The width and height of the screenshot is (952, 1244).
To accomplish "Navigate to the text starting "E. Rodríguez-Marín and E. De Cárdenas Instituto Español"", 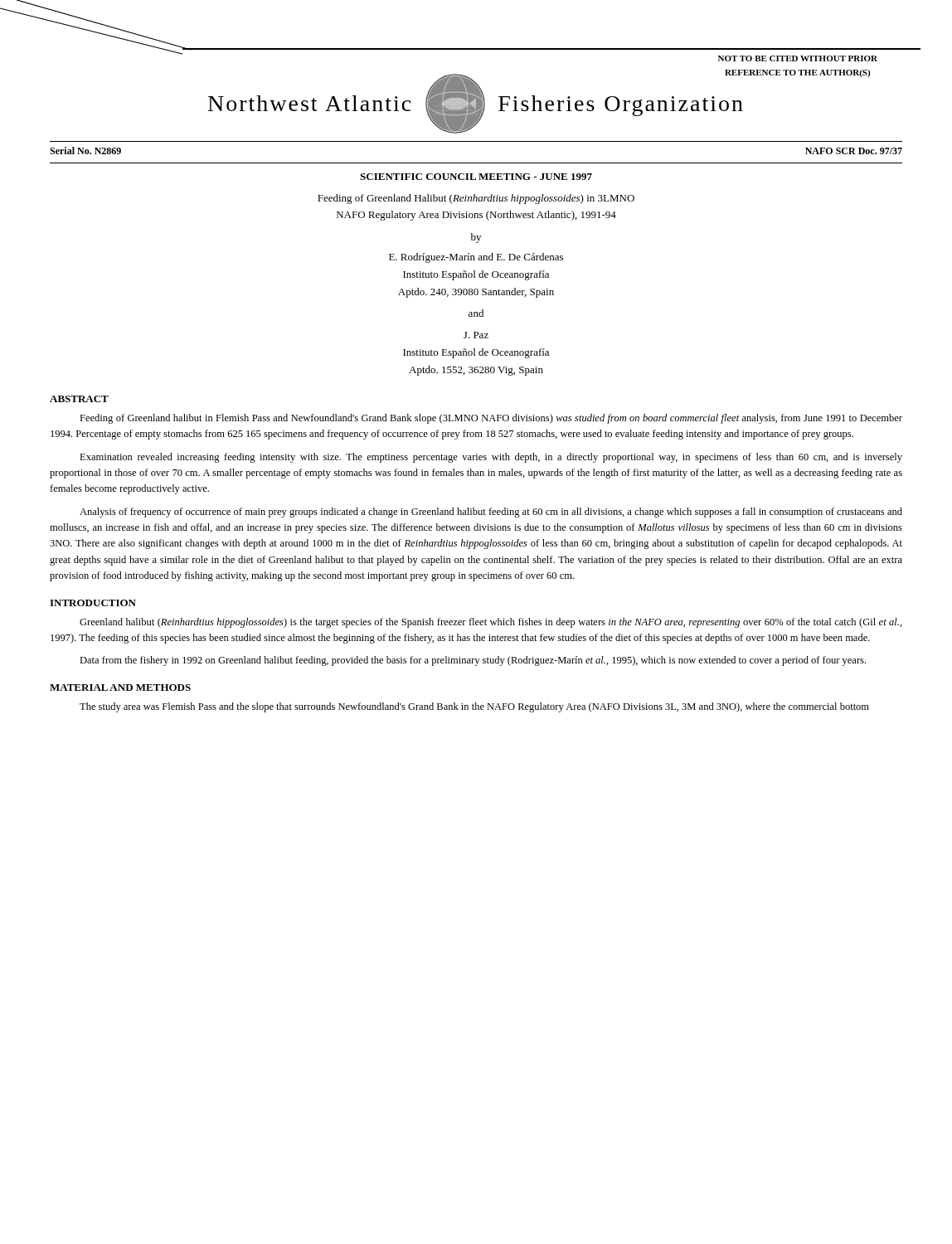I will click(476, 274).
